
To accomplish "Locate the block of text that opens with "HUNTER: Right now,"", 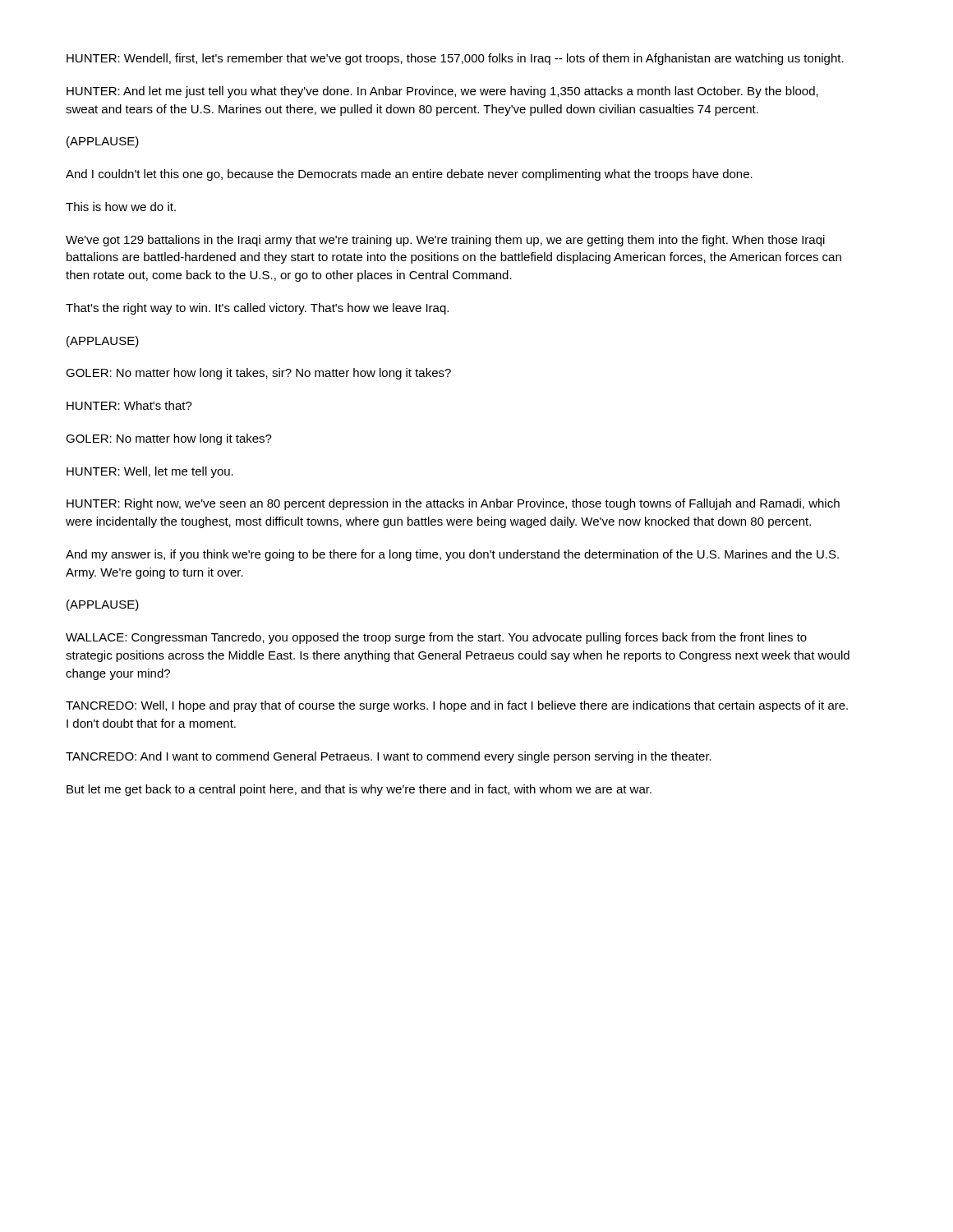I will (453, 512).
